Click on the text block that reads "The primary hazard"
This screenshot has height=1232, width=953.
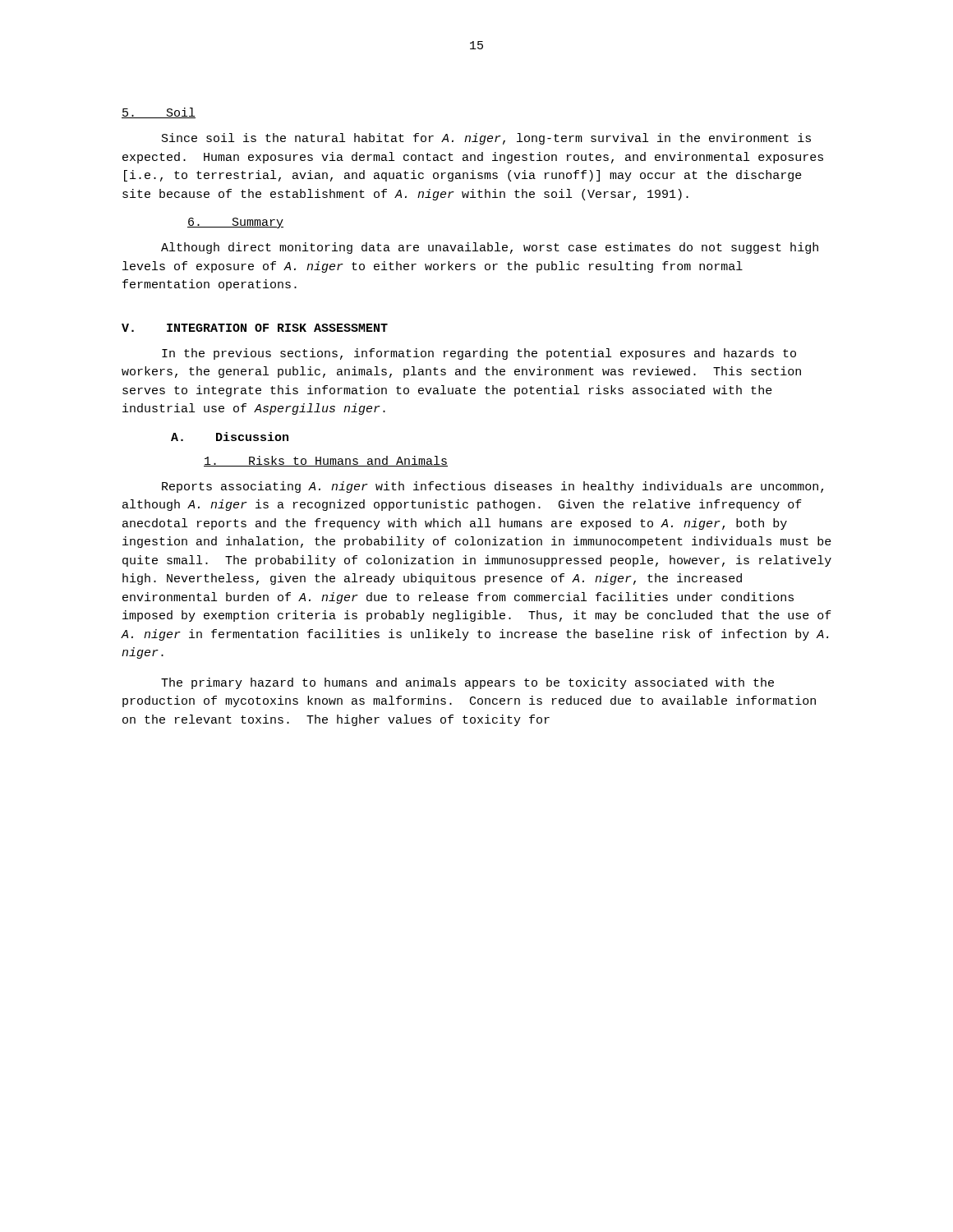[x=469, y=702]
